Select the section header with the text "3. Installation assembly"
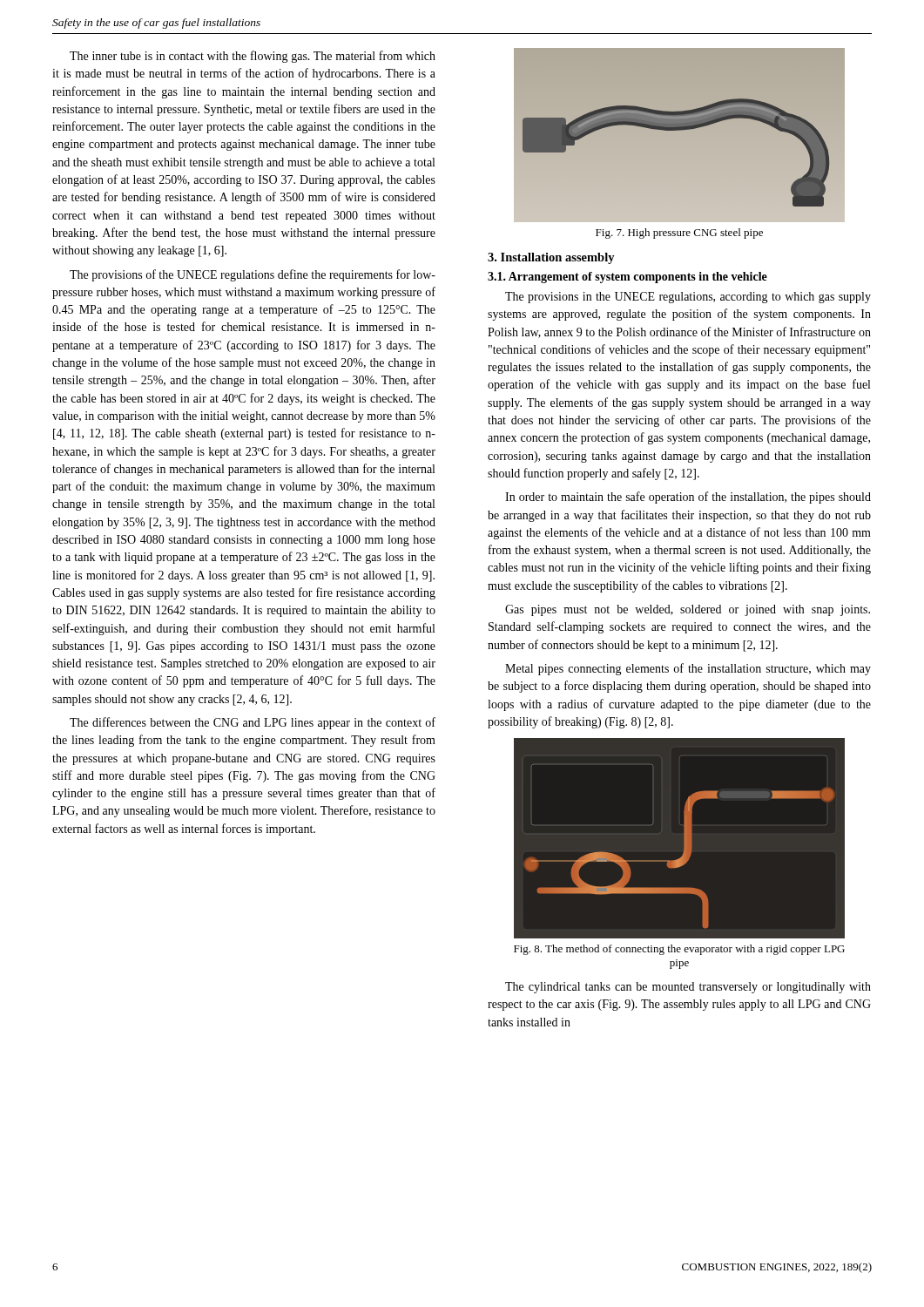This screenshot has height=1307, width=924. pos(551,257)
